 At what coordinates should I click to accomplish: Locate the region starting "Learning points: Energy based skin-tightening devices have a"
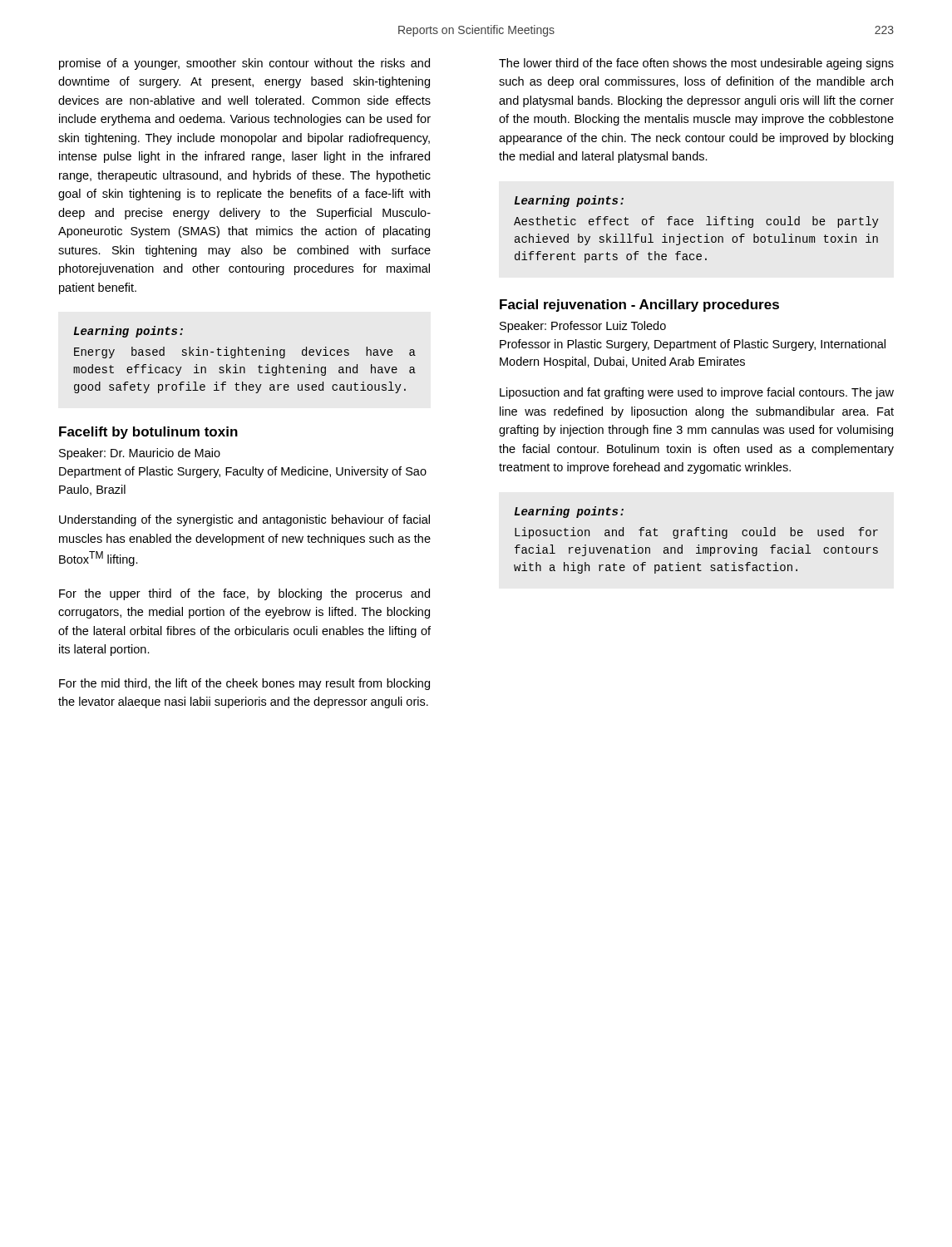[244, 360]
